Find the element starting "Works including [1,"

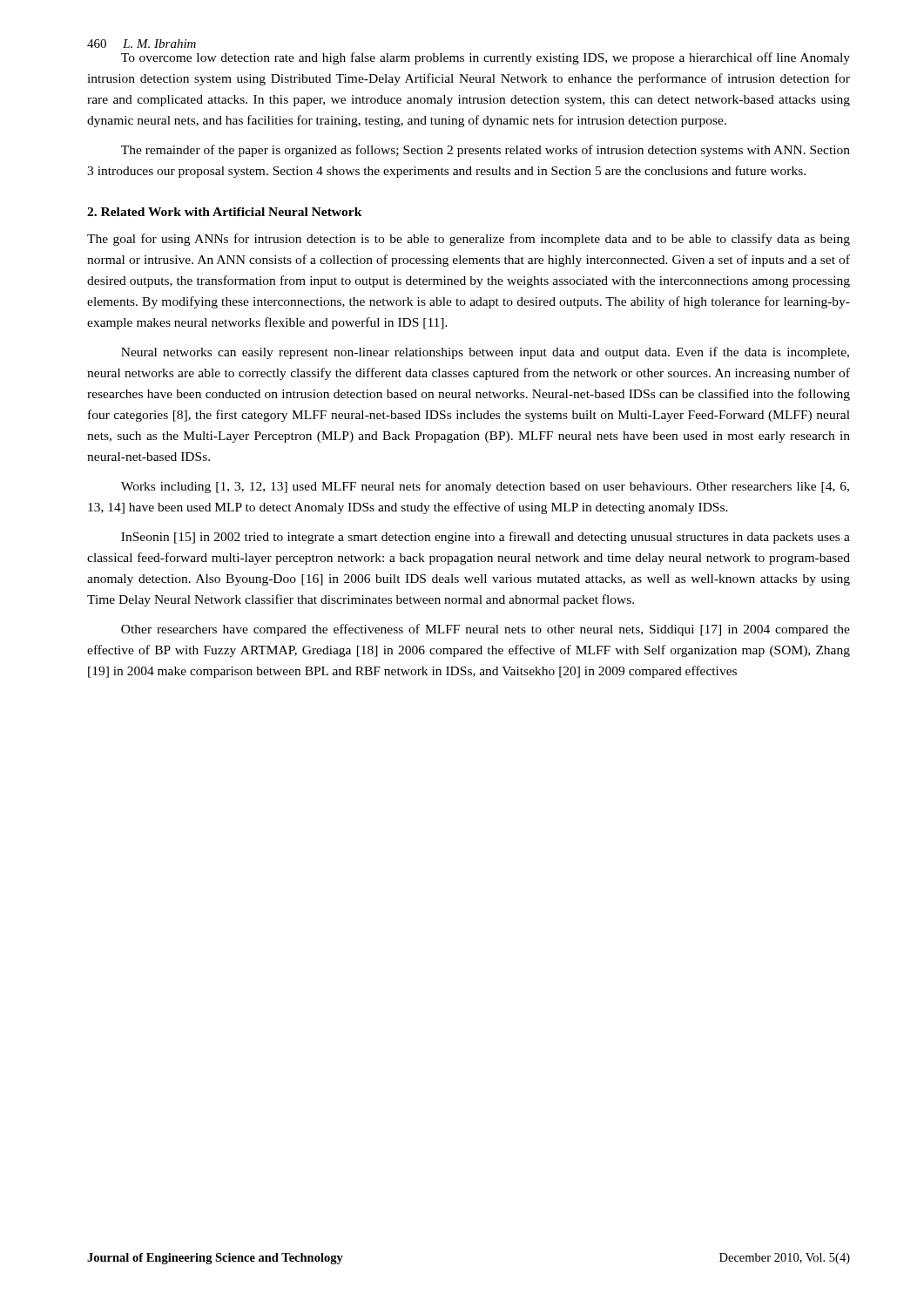[469, 497]
